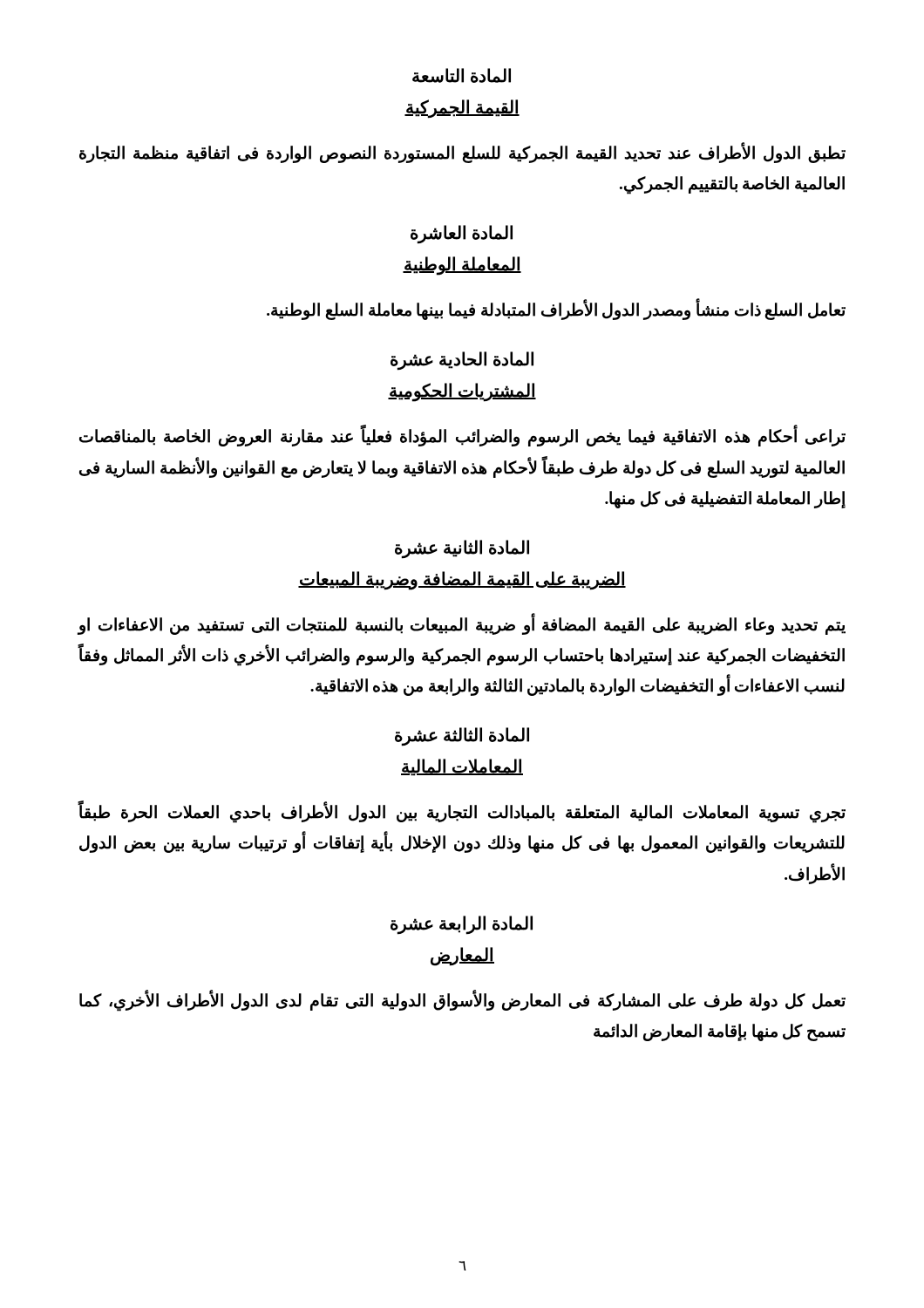Find the text block containing "تطبق الدول الأطراف عند تحديد القيمة الجمركية"
Viewport: 924px width, 1308px height.
point(462,168)
